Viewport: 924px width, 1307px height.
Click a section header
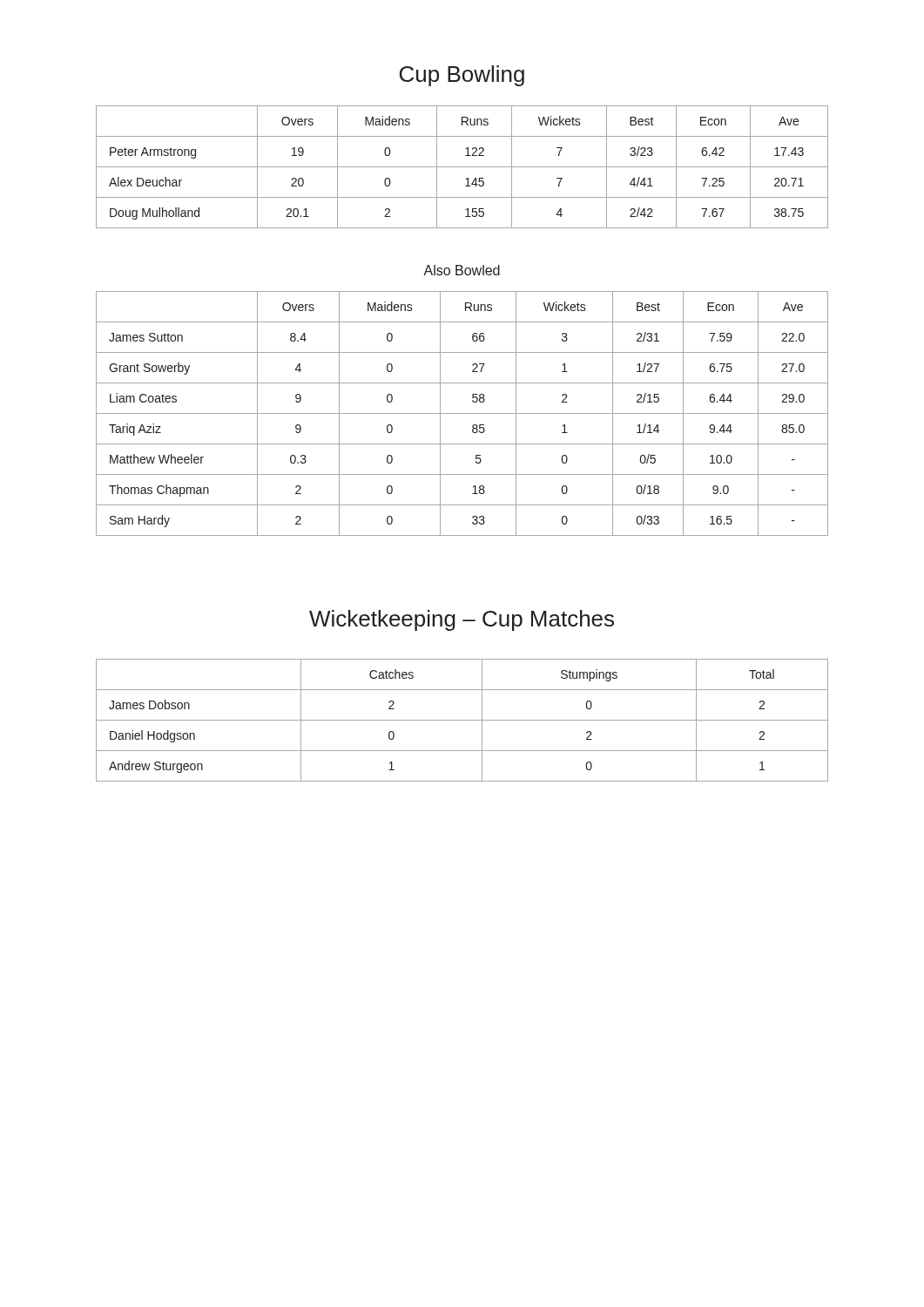[462, 271]
